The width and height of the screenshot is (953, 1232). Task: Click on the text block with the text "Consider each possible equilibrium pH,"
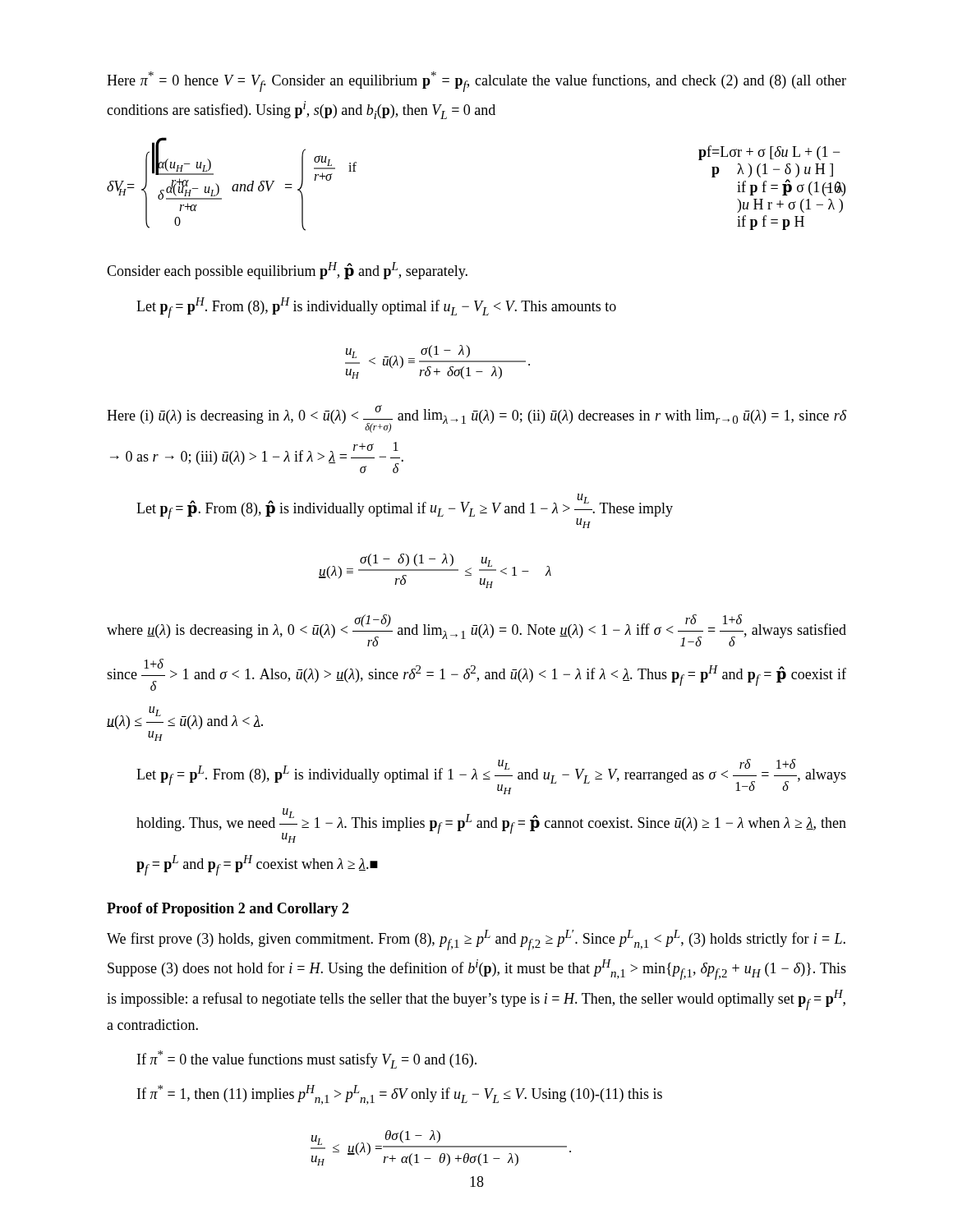click(288, 269)
